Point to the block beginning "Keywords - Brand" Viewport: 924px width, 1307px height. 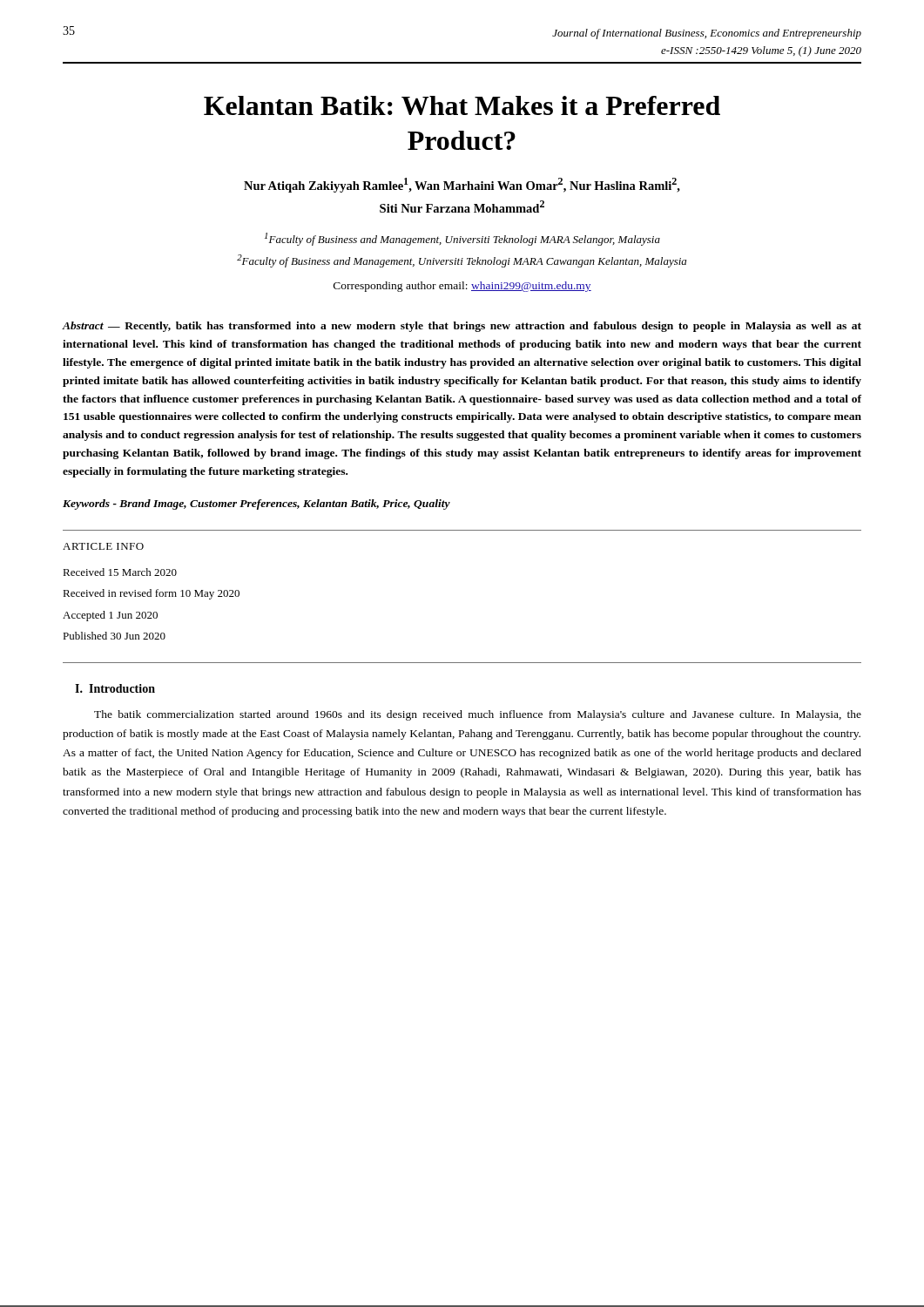(x=256, y=503)
